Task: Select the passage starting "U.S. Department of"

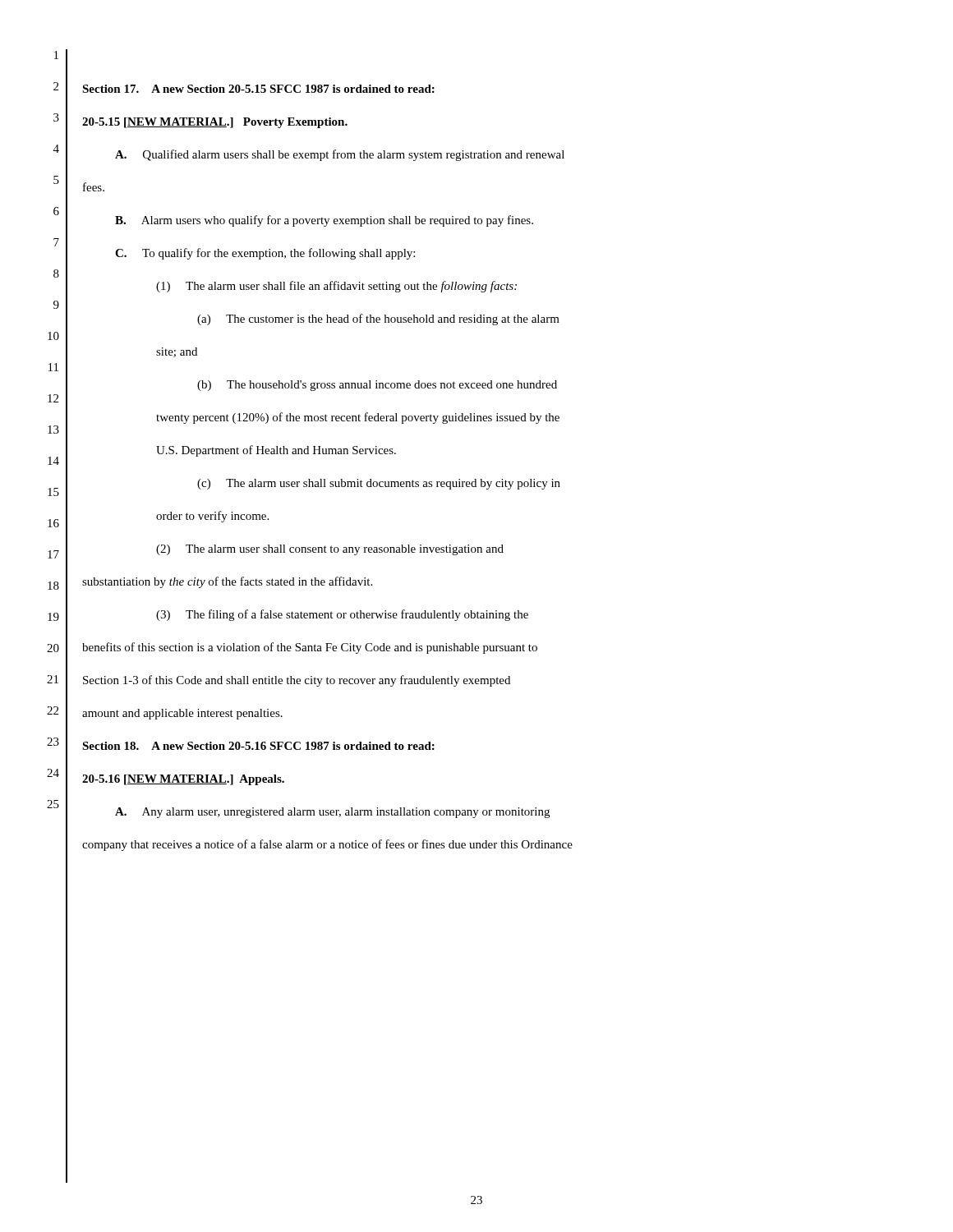Action: pyautogui.click(x=276, y=450)
